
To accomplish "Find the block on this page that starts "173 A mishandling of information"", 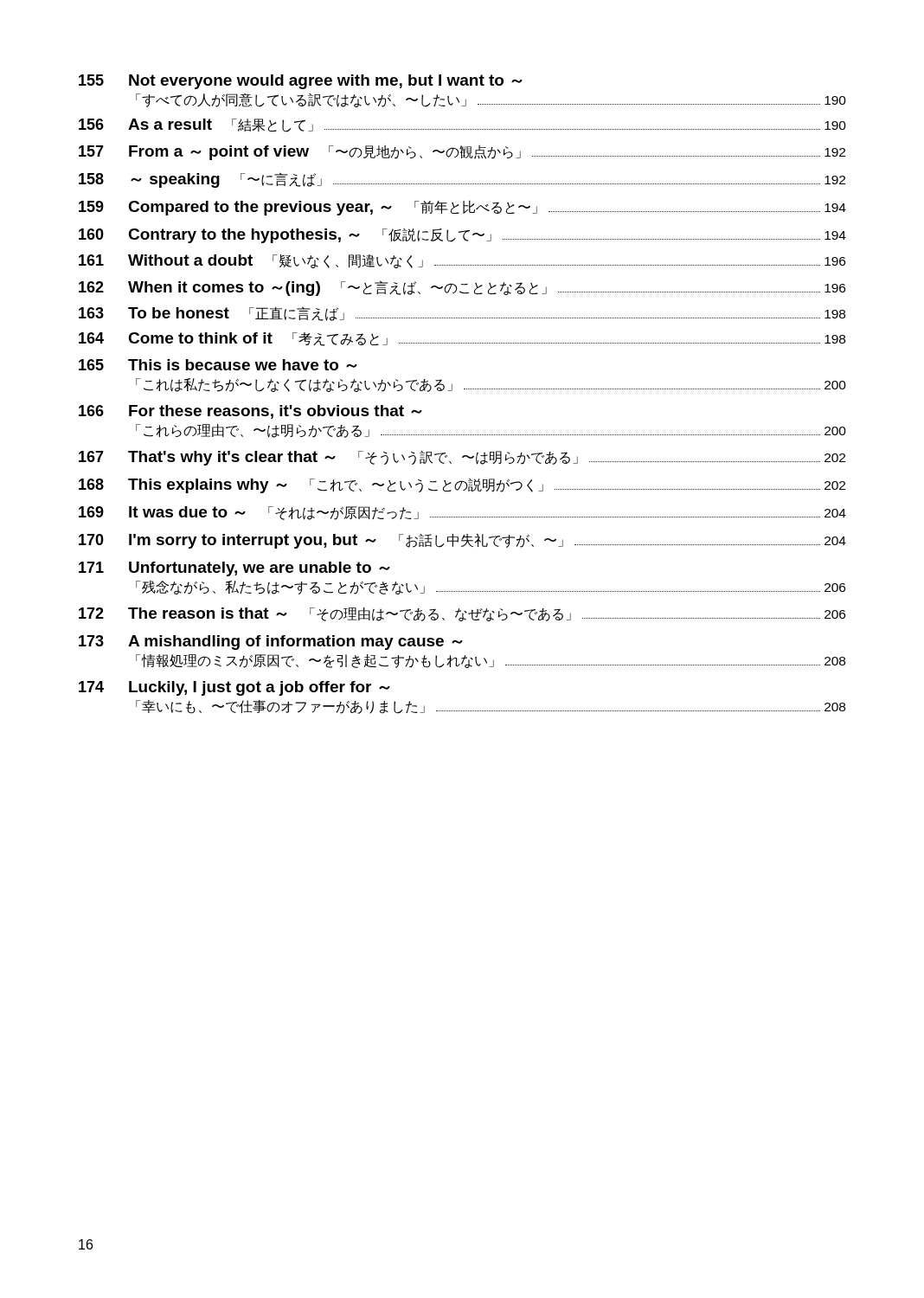I will pyautogui.click(x=462, y=650).
